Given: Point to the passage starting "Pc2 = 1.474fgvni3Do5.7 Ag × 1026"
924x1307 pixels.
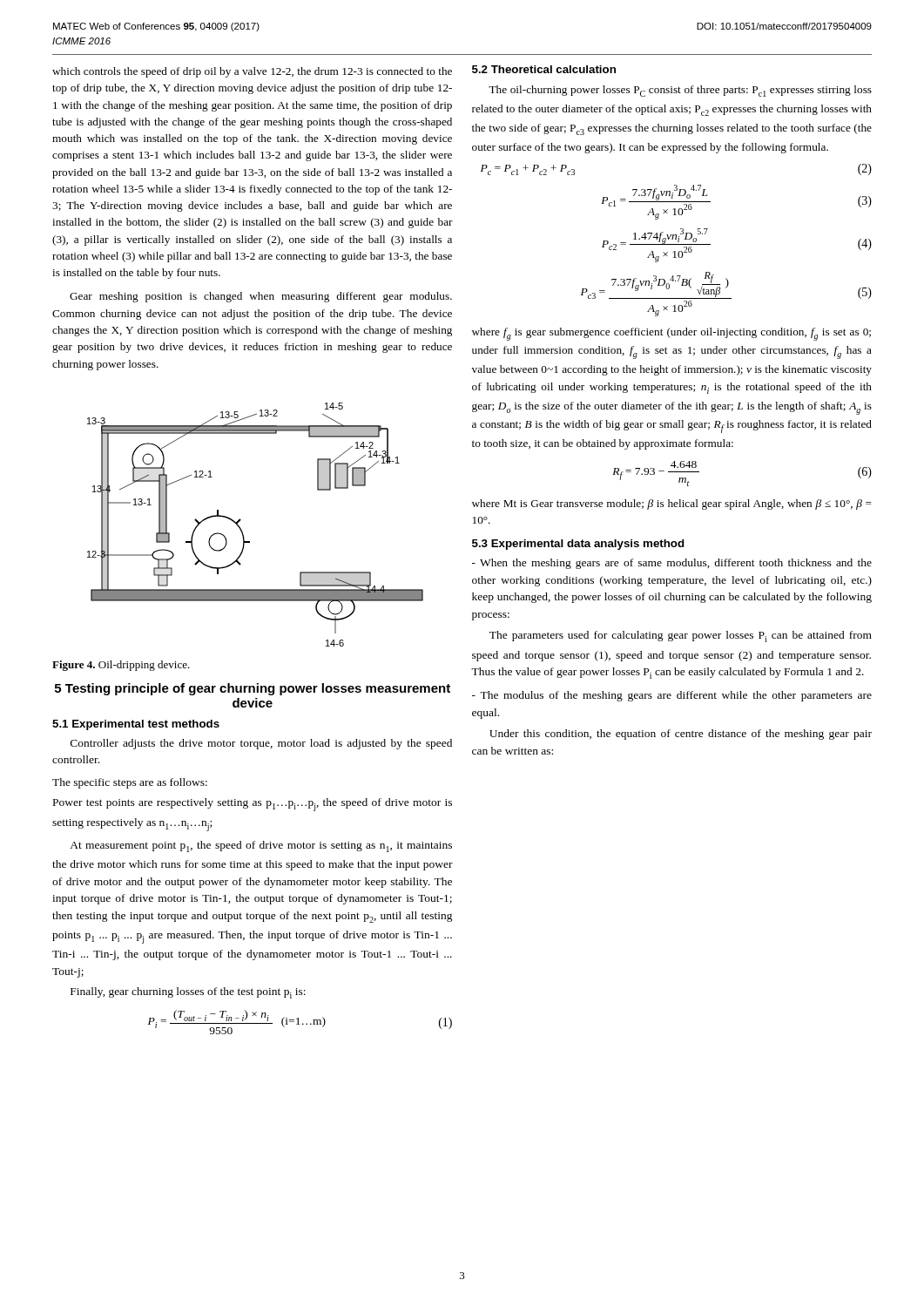Looking at the screenshot, I should point(672,244).
